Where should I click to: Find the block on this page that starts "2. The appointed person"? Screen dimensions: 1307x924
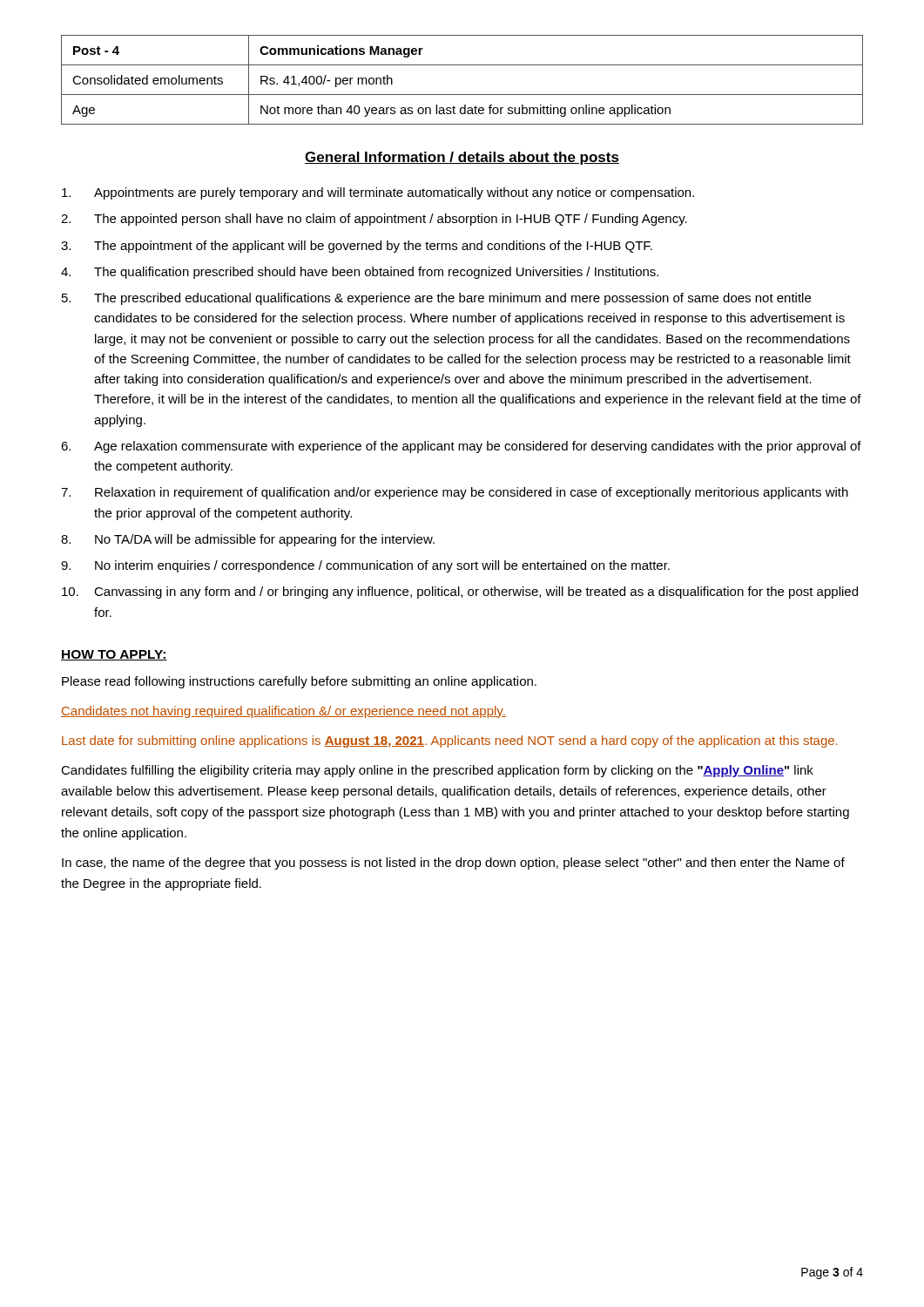pos(462,219)
